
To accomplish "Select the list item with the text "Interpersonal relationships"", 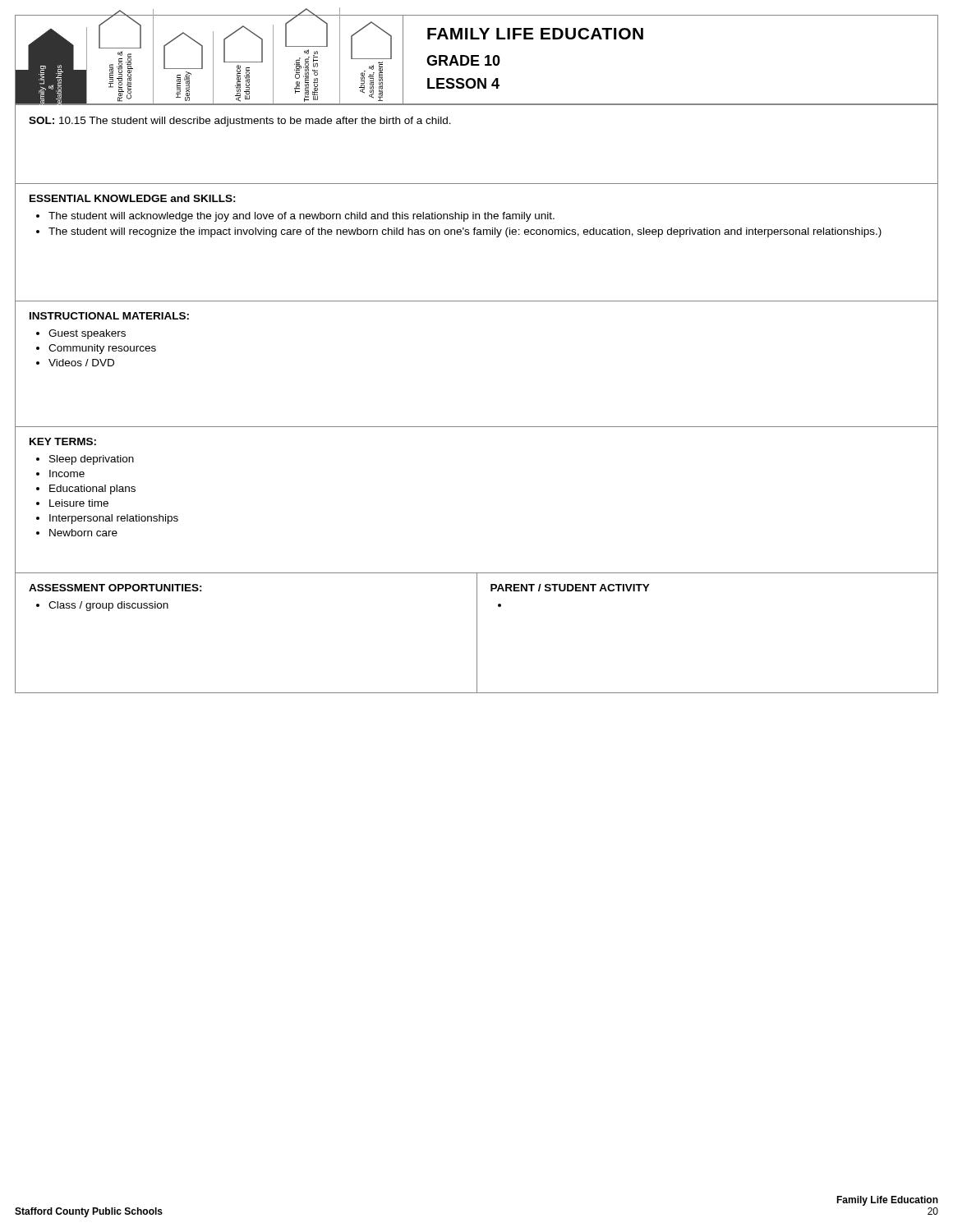I will tap(114, 518).
